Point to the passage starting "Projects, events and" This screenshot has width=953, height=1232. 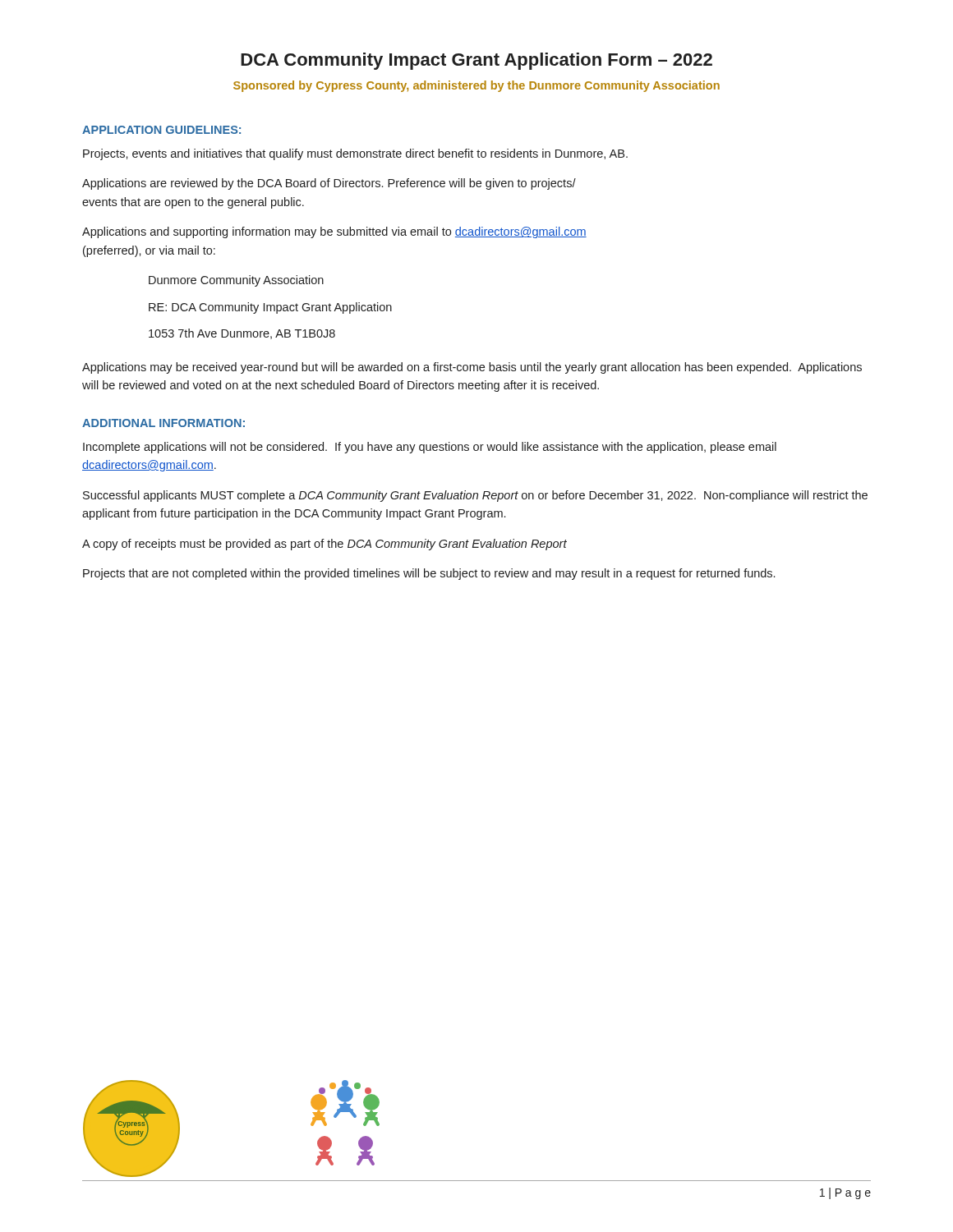(355, 154)
